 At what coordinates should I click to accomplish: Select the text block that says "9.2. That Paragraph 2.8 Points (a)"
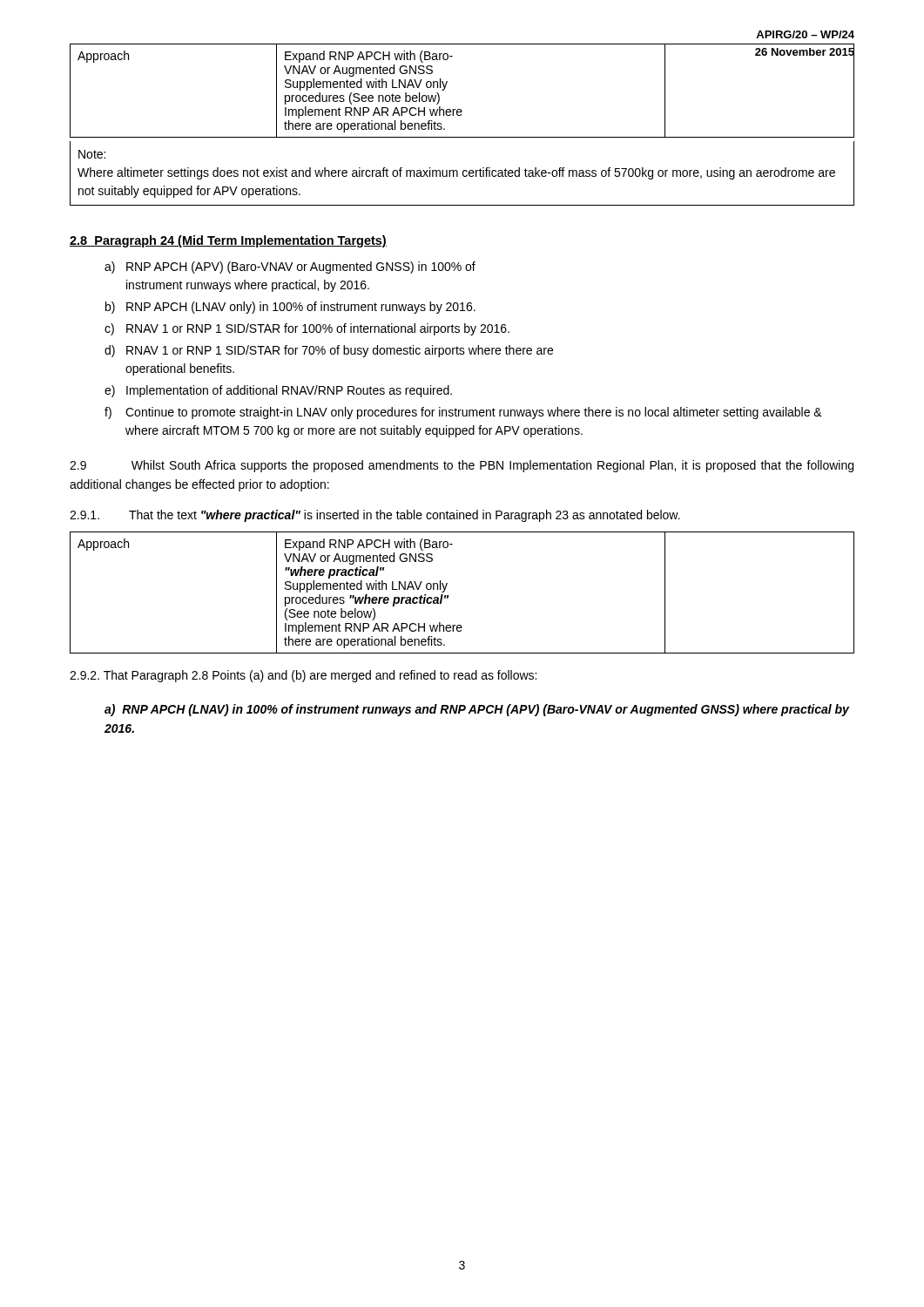(304, 675)
